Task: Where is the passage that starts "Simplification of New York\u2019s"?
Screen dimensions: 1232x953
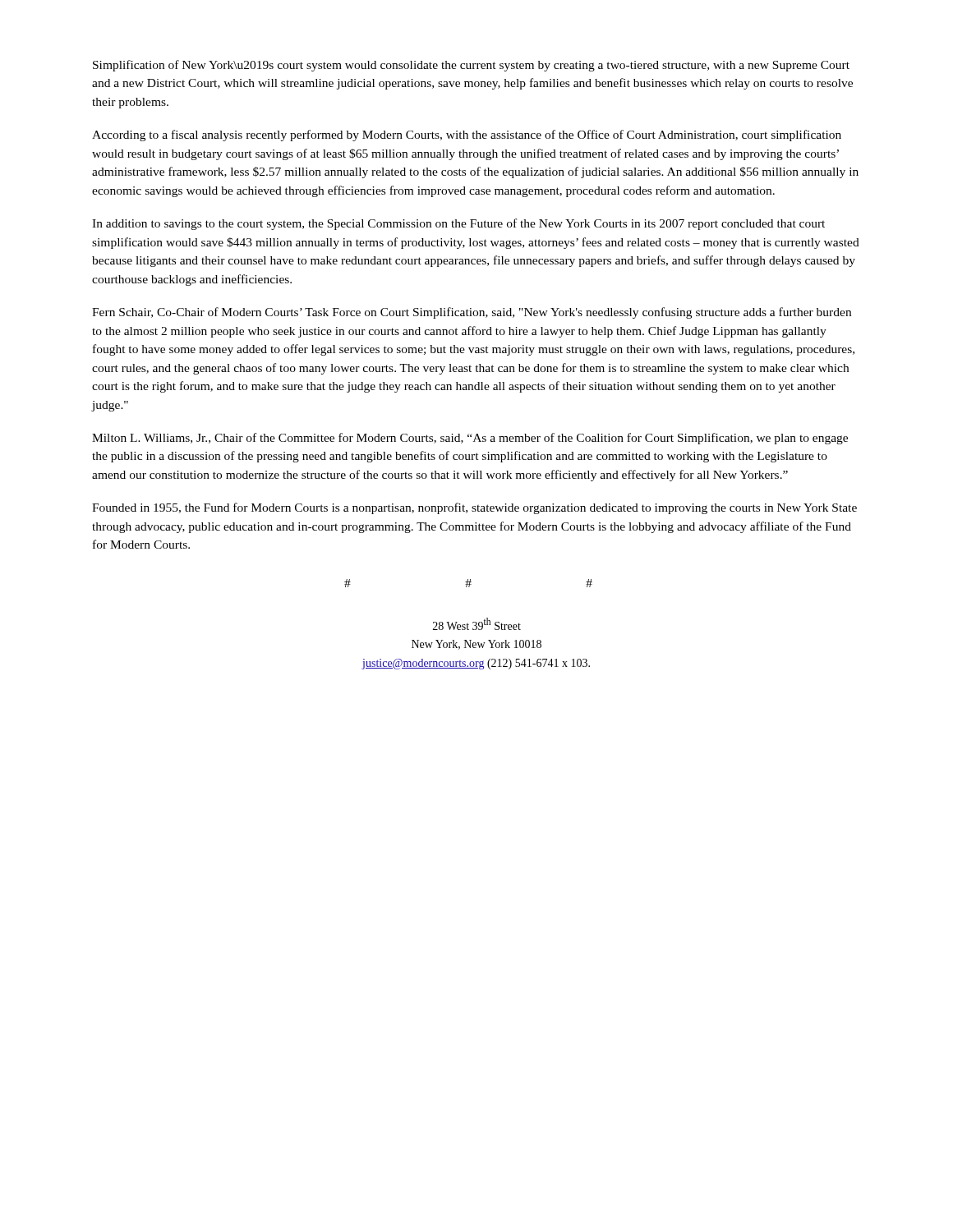Action: tap(473, 83)
